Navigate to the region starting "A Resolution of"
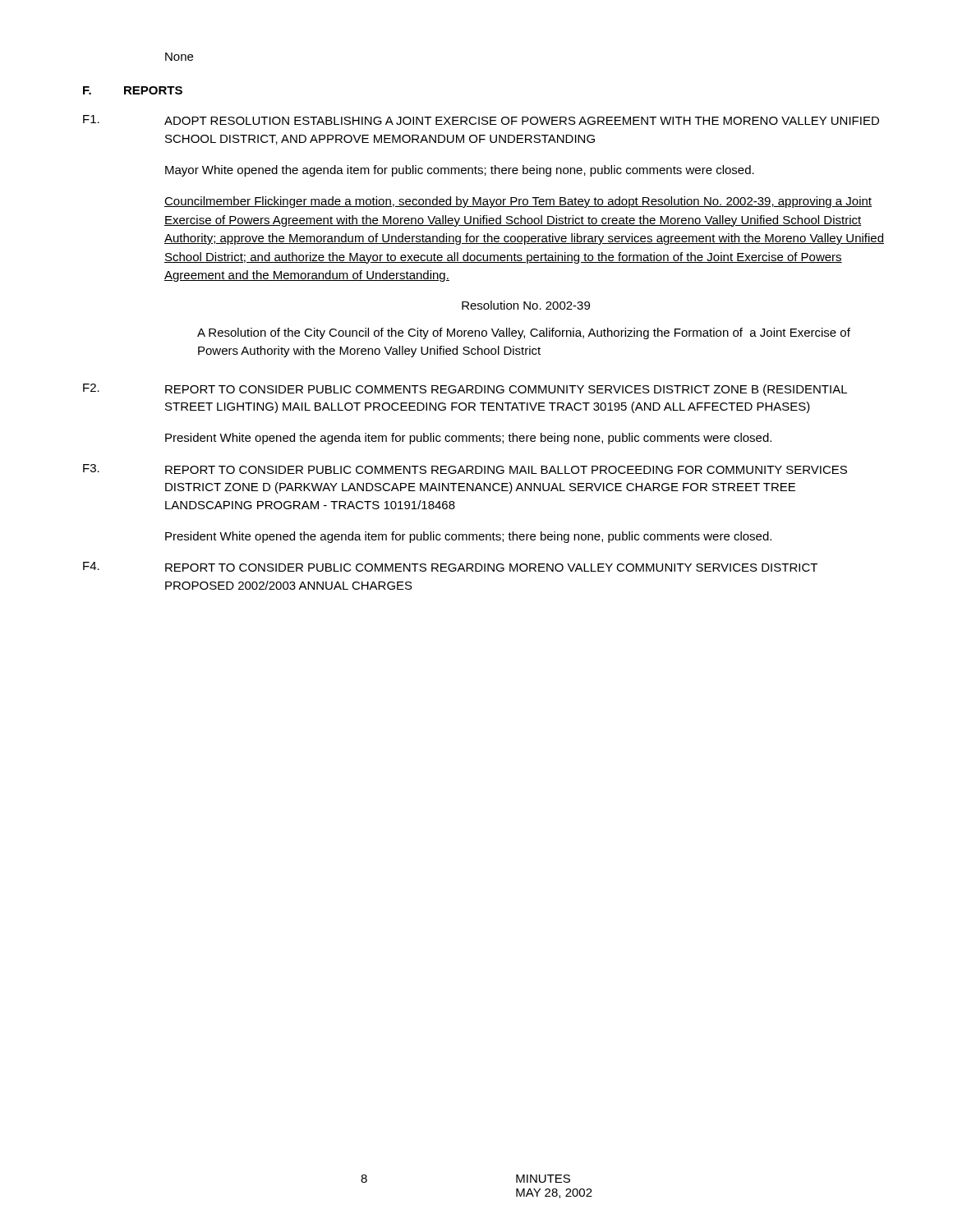 click(524, 341)
